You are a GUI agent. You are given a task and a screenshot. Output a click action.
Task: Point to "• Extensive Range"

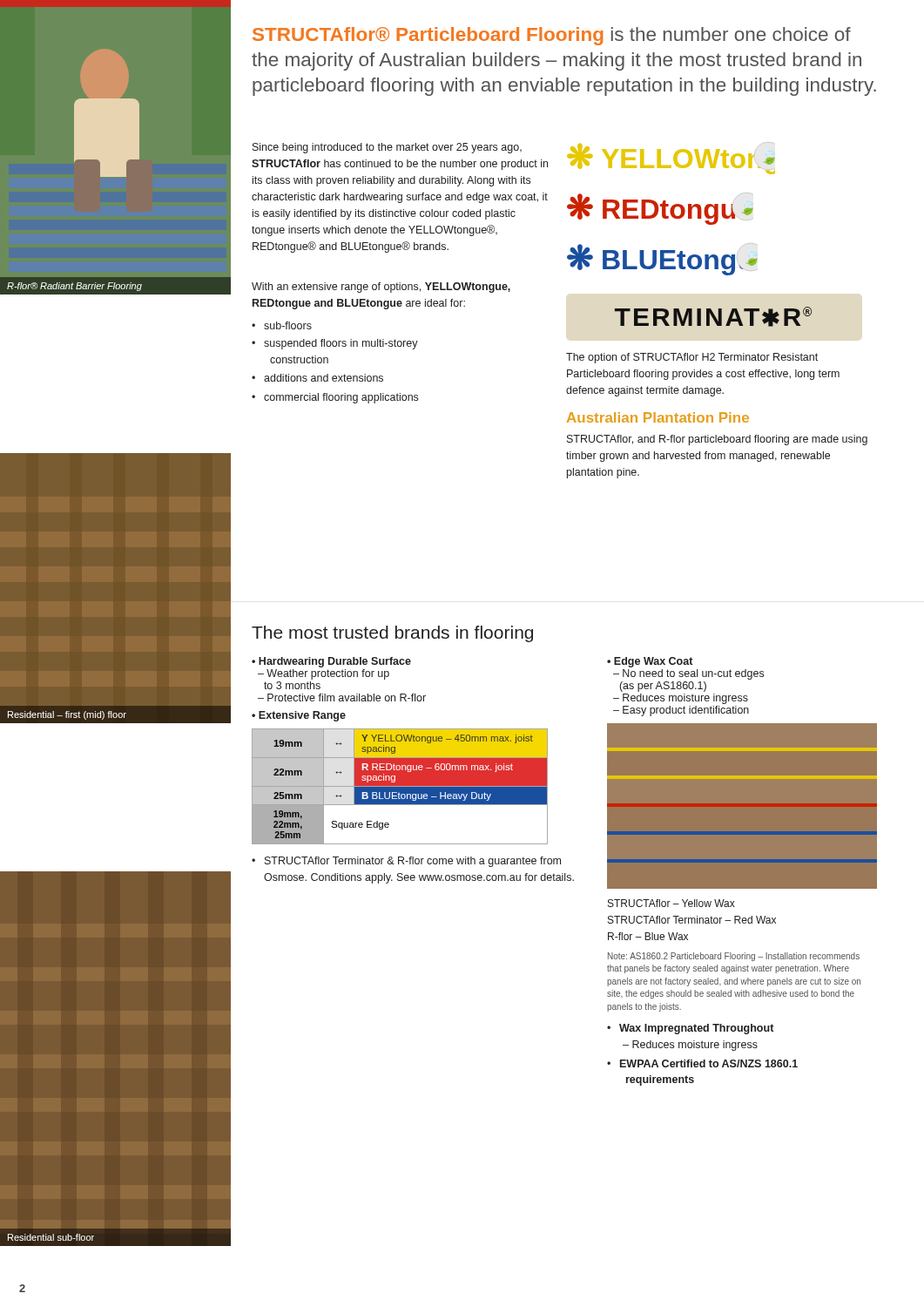[x=299, y=715]
